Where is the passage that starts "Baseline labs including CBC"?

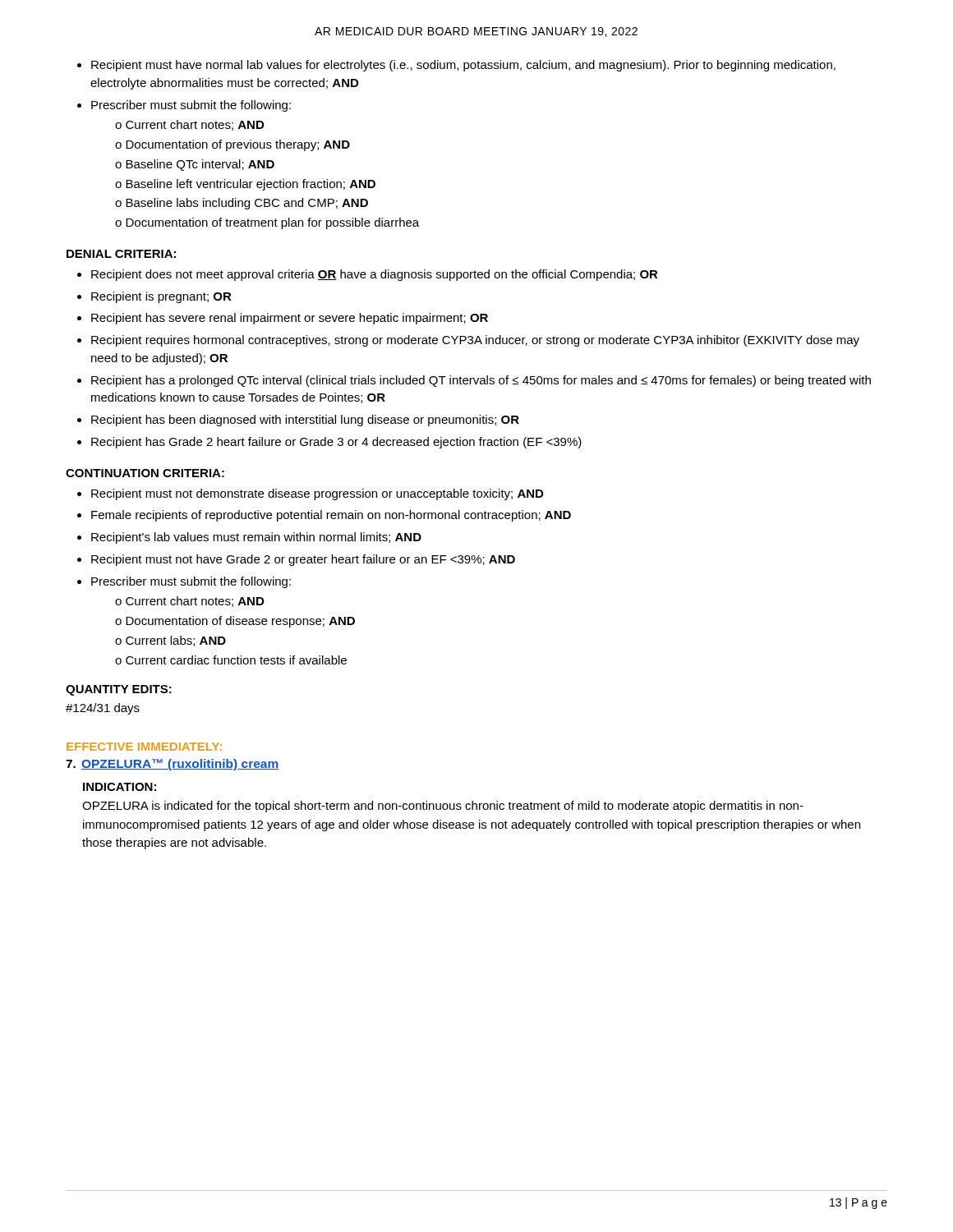point(242,204)
